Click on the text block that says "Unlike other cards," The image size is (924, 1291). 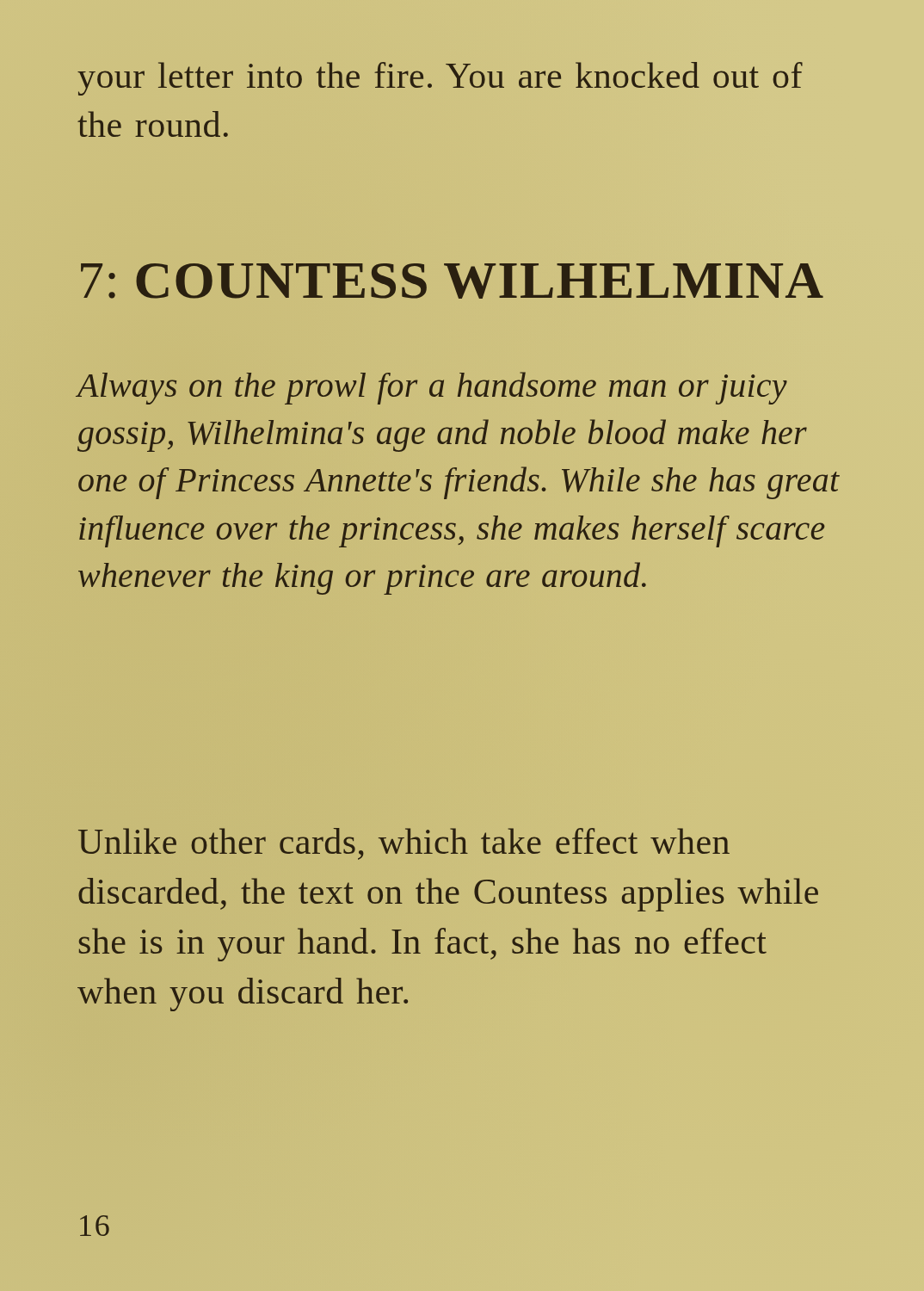pyautogui.click(x=449, y=917)
